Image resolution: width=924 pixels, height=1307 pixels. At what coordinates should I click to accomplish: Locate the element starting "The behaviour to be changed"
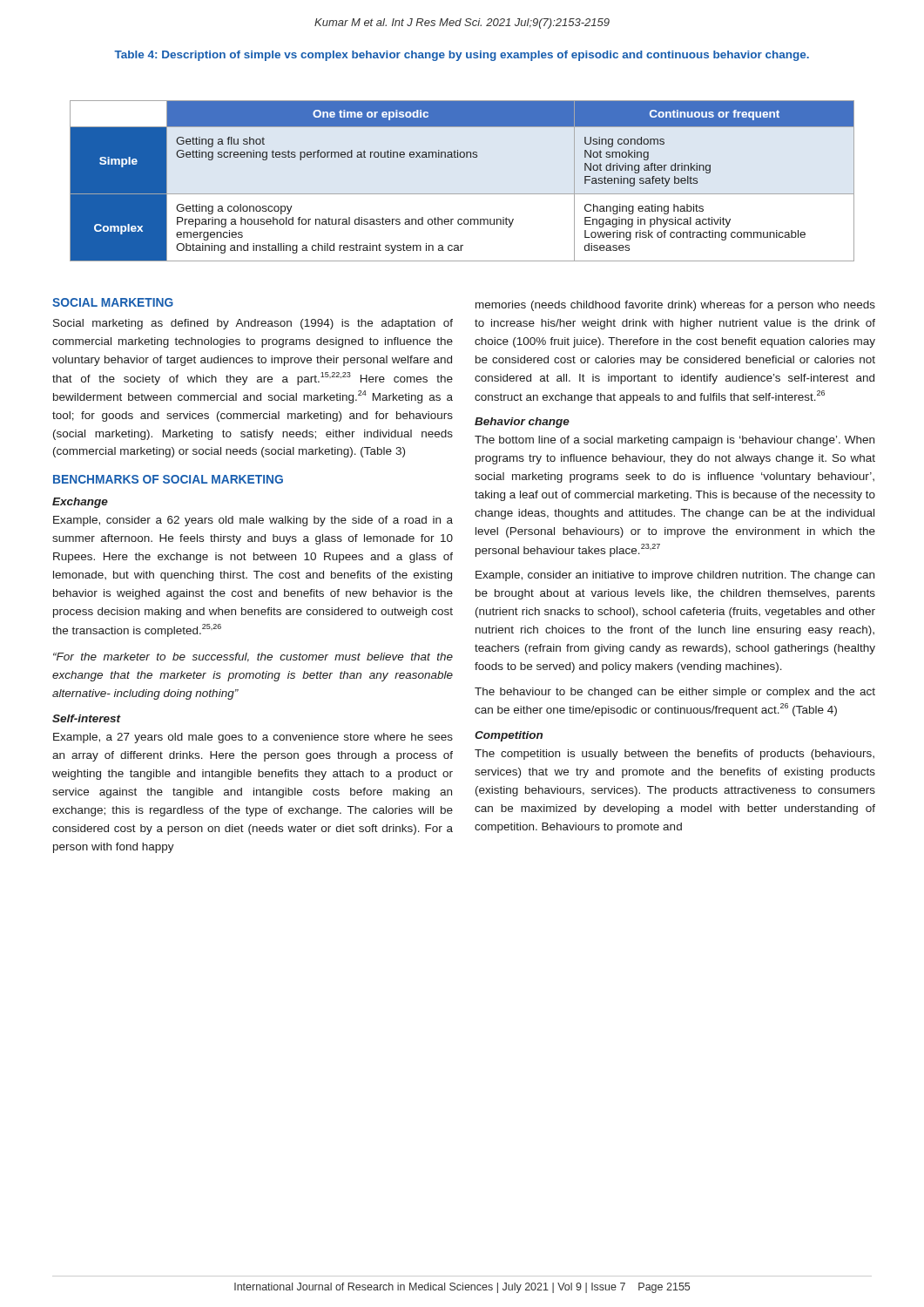pos(675,700)
